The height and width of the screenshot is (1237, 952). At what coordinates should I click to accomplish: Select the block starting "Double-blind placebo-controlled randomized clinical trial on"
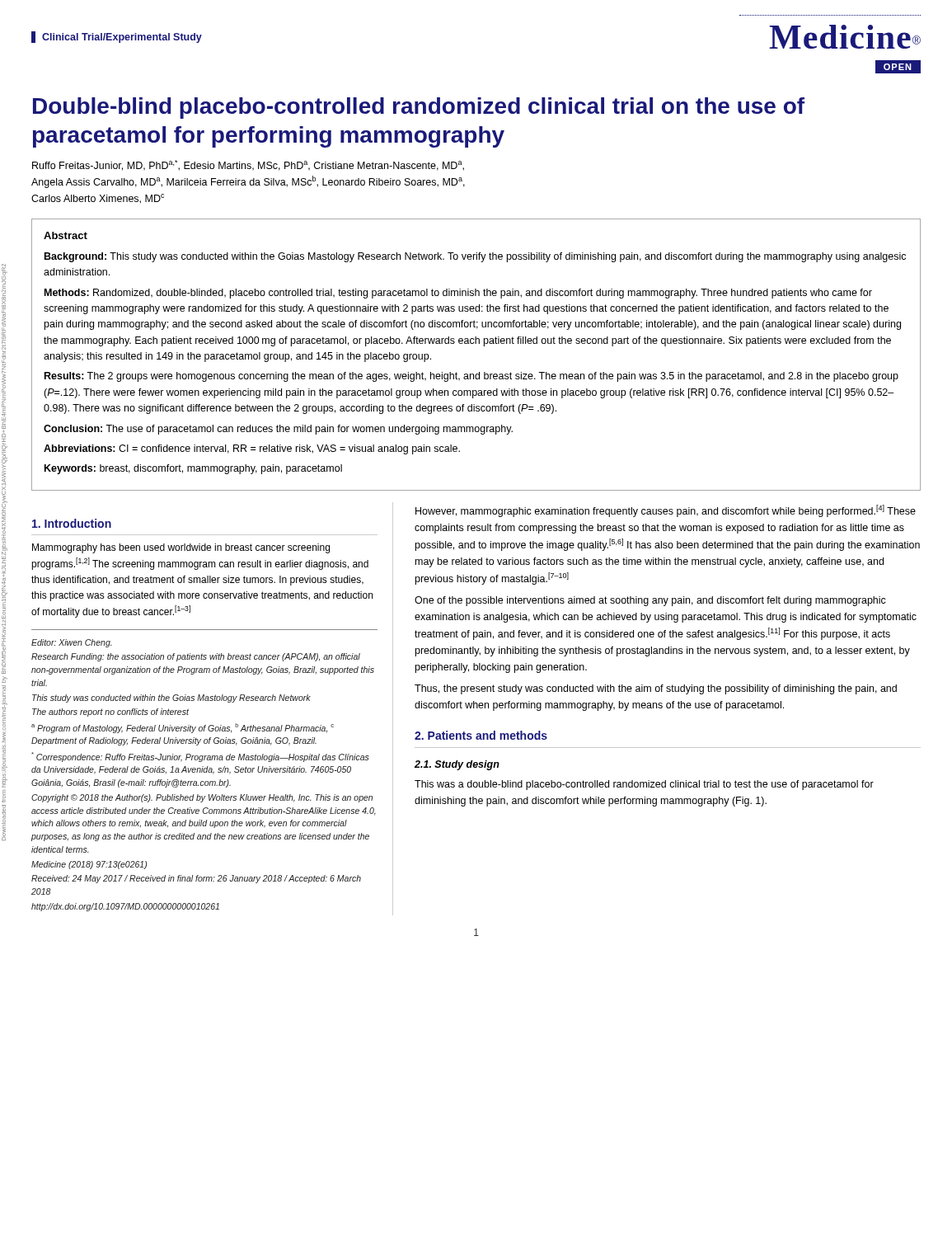pyautogui.click(x=418, y=120)
